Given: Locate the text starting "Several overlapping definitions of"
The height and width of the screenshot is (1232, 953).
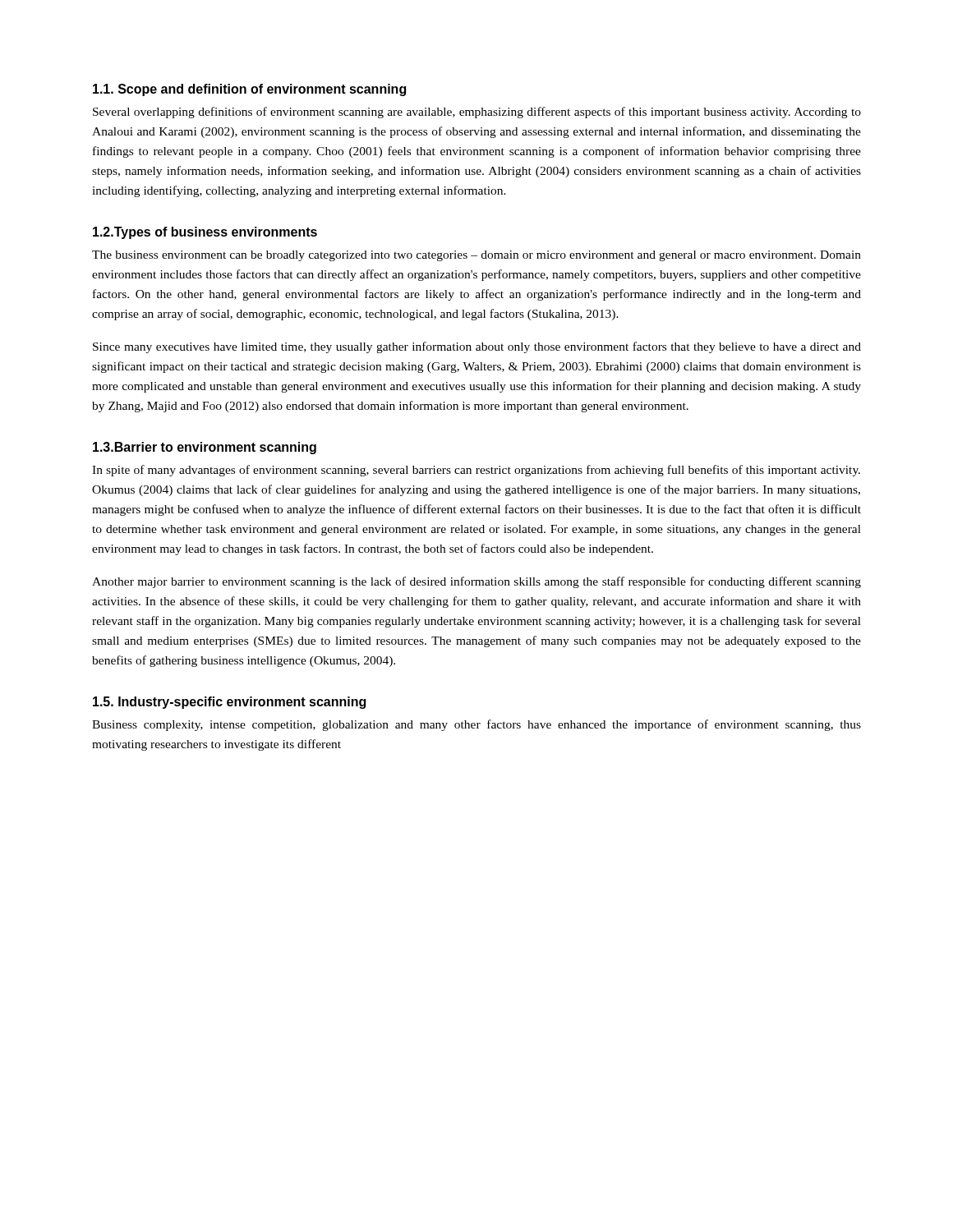Looking at the screenshot, I should pyautogui.click(x=476, y=151).
